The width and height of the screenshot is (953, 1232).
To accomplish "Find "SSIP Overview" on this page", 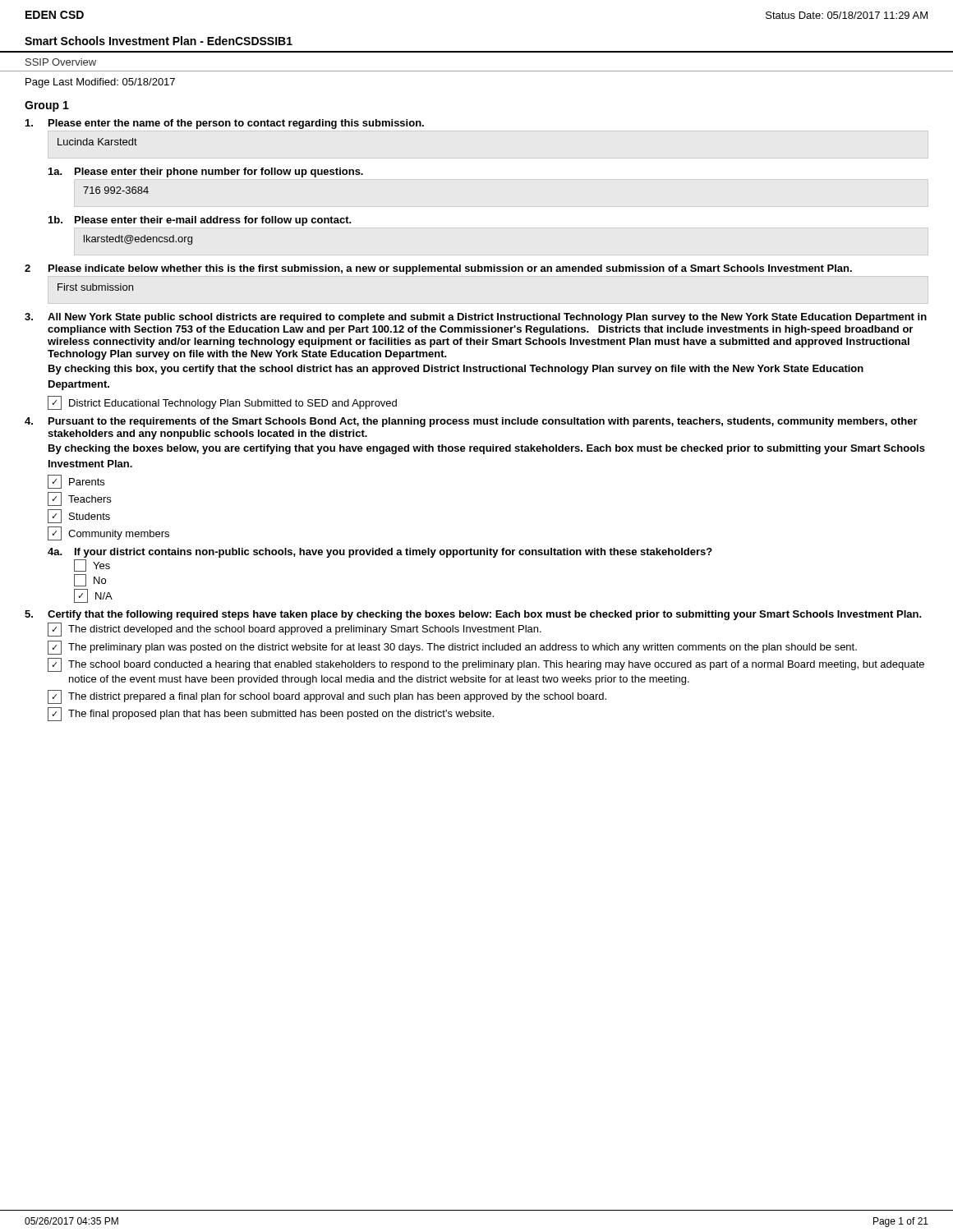I will point(60,62).
